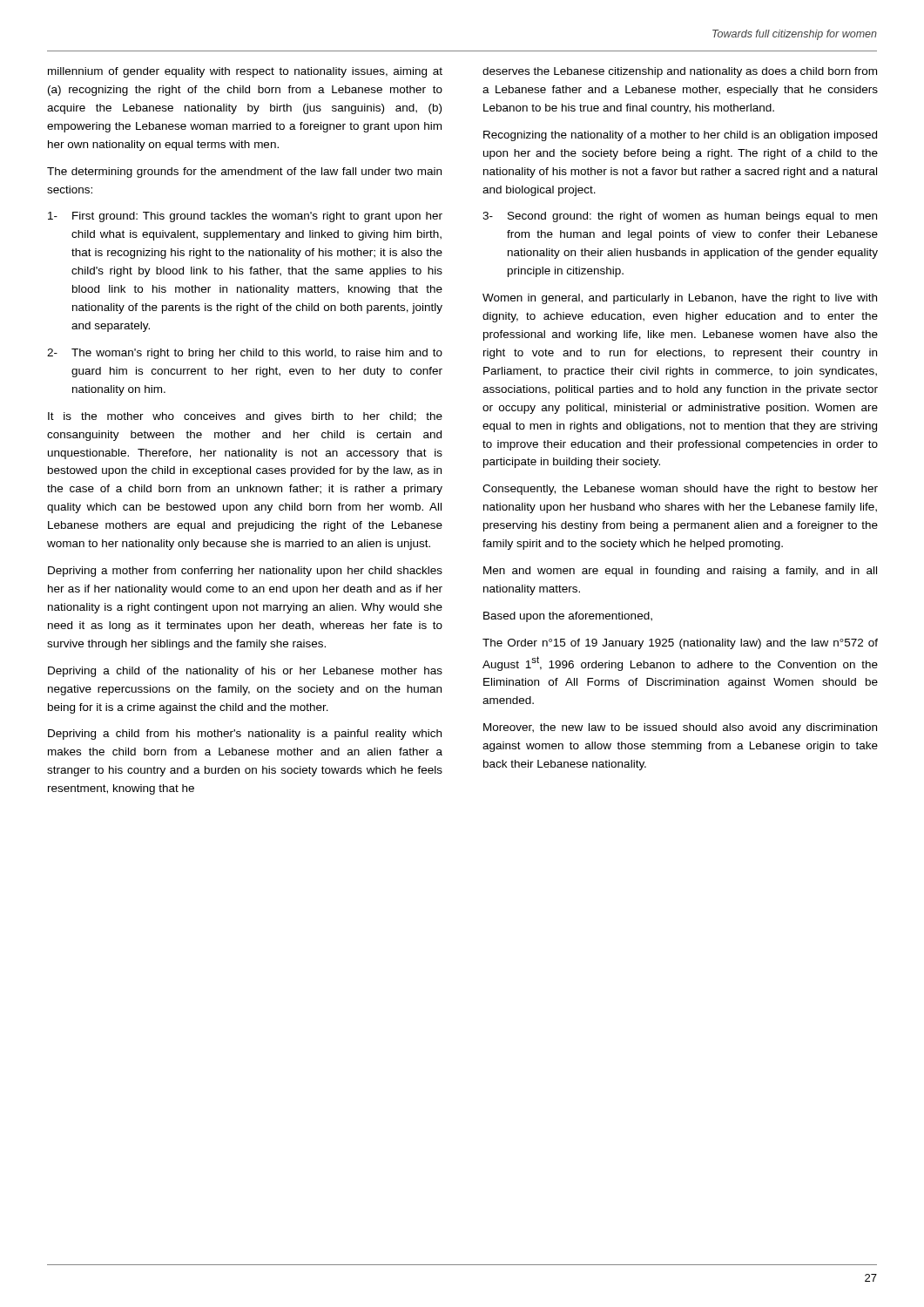Locate the text block starting "deserves the Lebanese citizenship"
The width and height of the screenshot is (924, 1307).
click(x=680, y=90)
